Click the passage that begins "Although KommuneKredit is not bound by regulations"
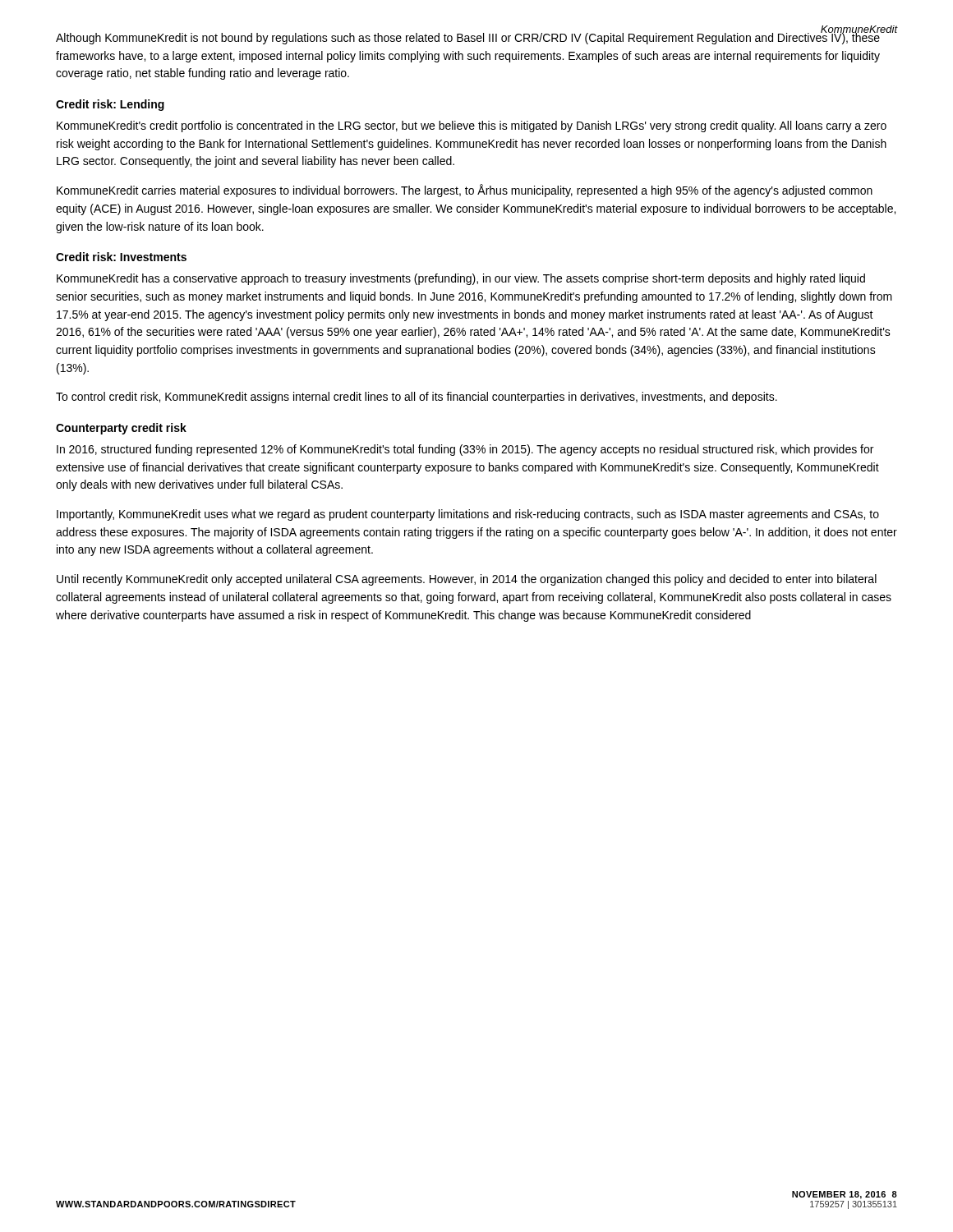This screenshot has height=1232, width=953. click(476, 56)
